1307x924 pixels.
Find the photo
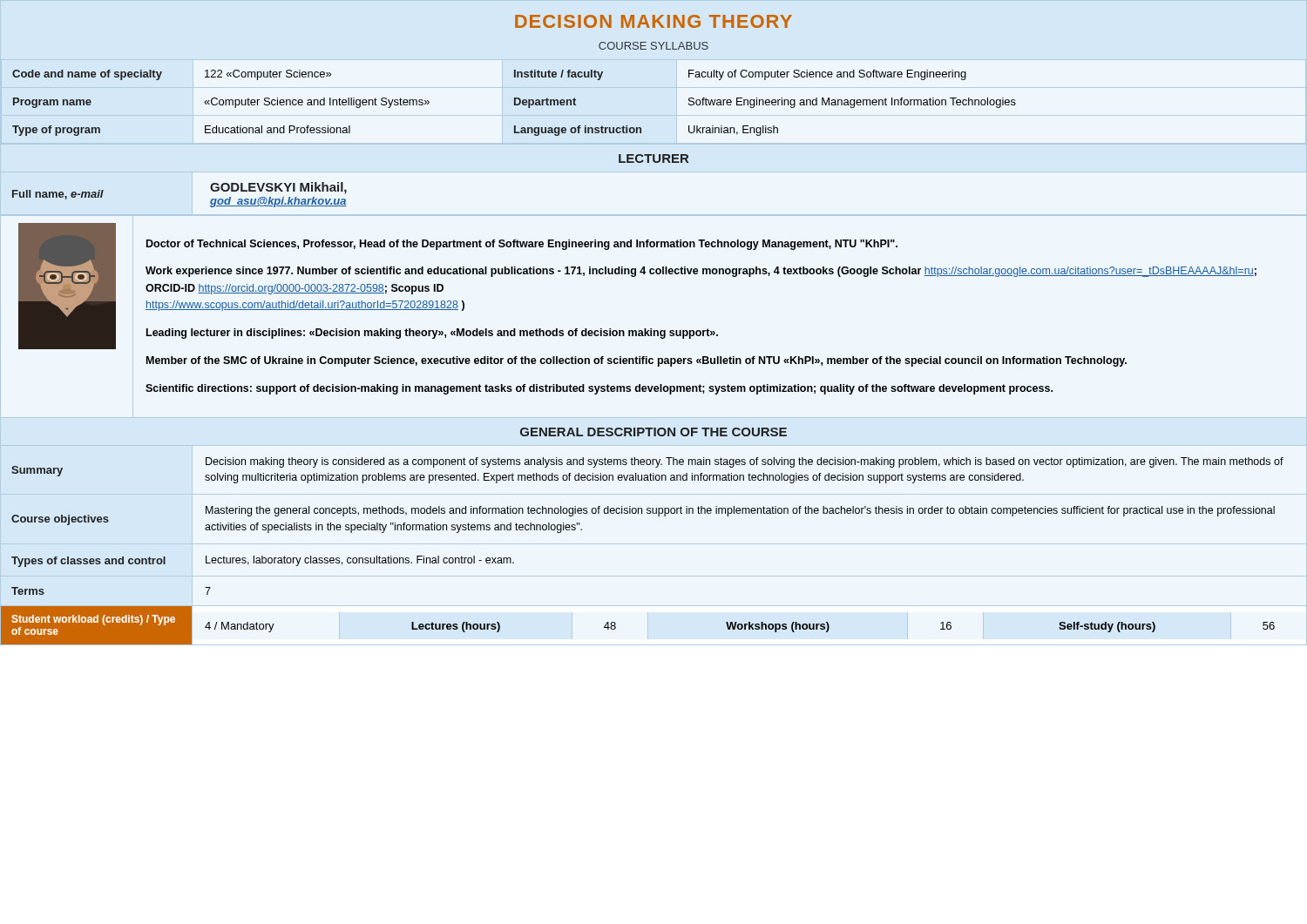(67, 316)
